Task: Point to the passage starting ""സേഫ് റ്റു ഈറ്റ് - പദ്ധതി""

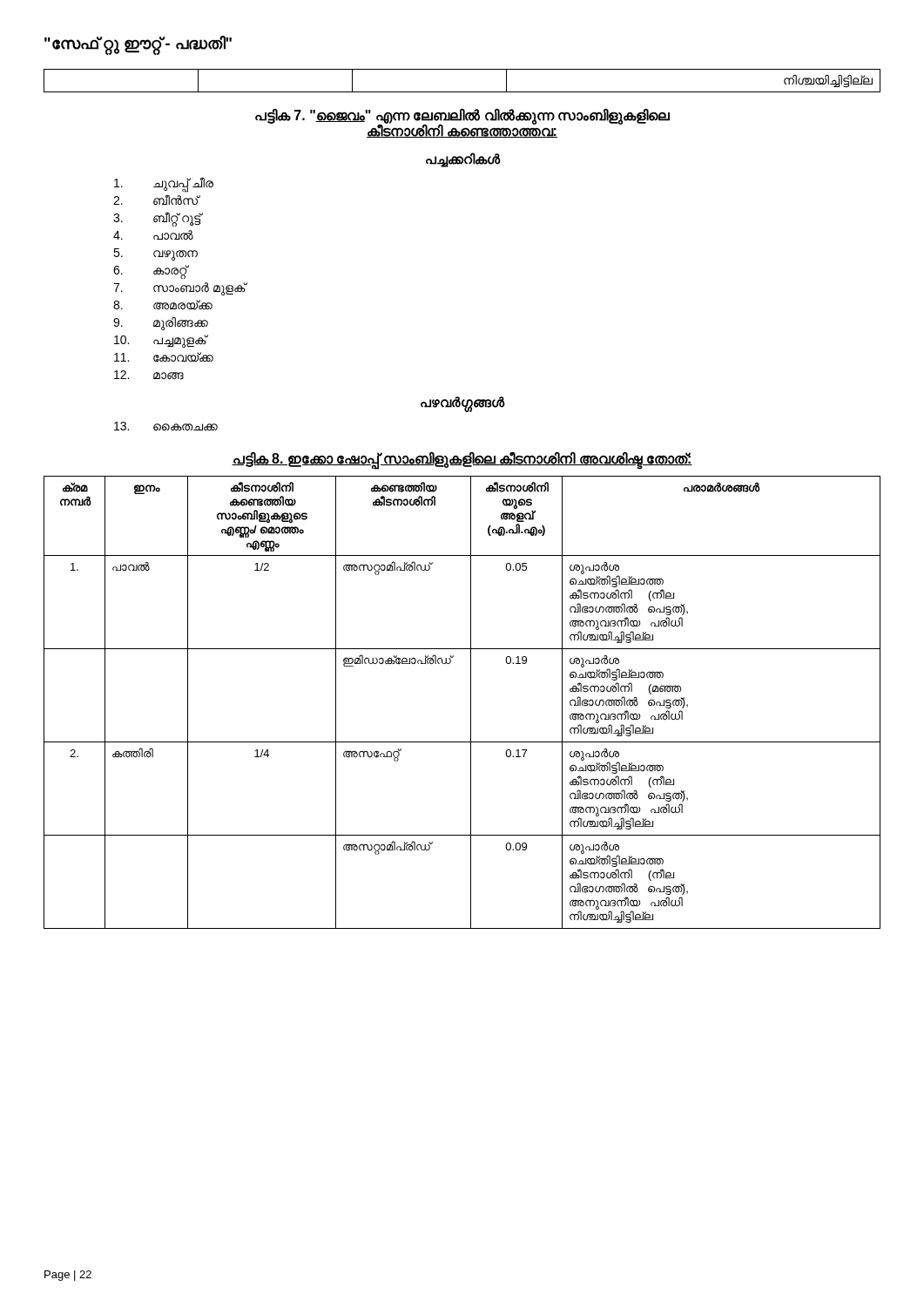Action: (138, 44)
